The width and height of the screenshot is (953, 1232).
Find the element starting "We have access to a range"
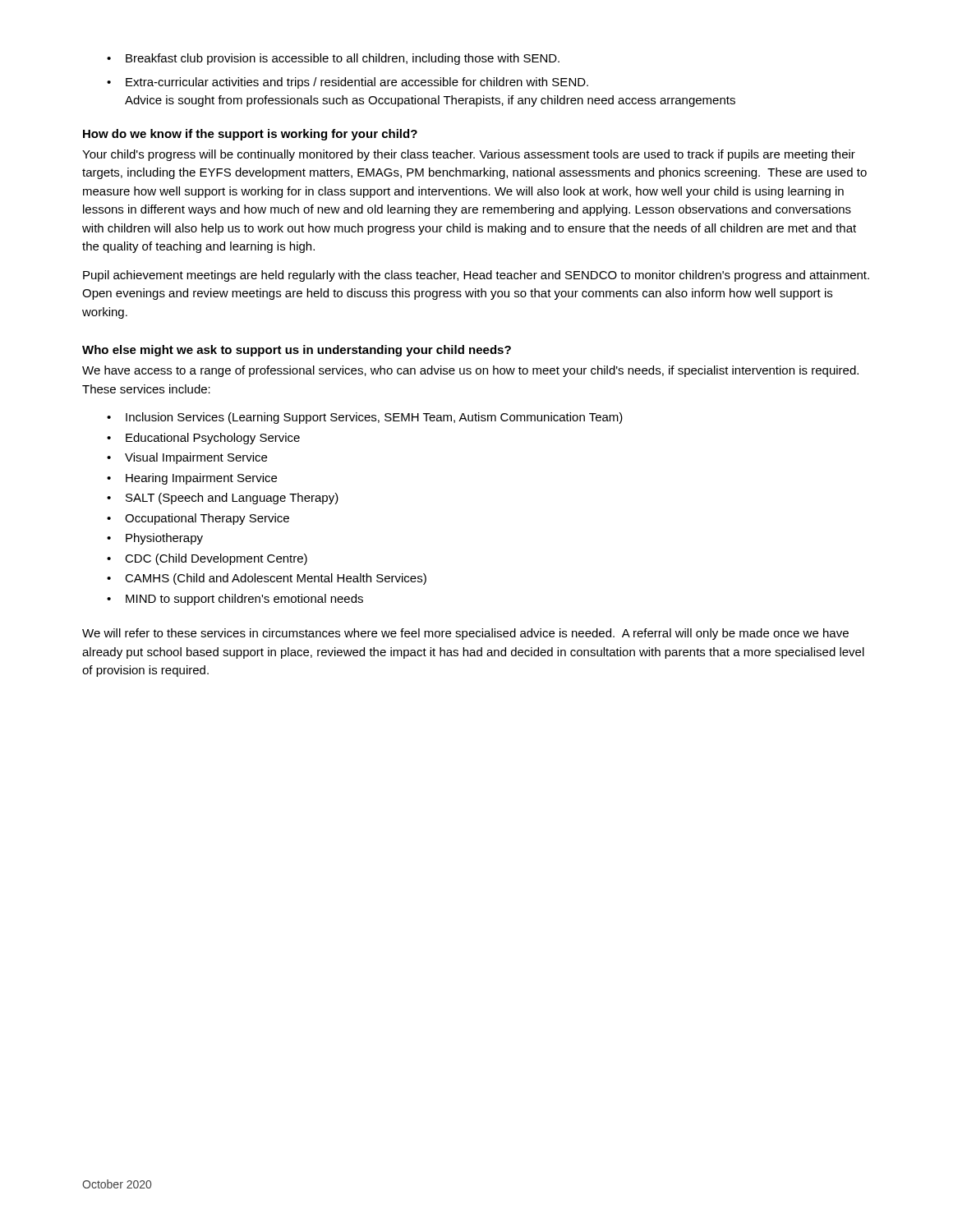click(x=471, y=379)
